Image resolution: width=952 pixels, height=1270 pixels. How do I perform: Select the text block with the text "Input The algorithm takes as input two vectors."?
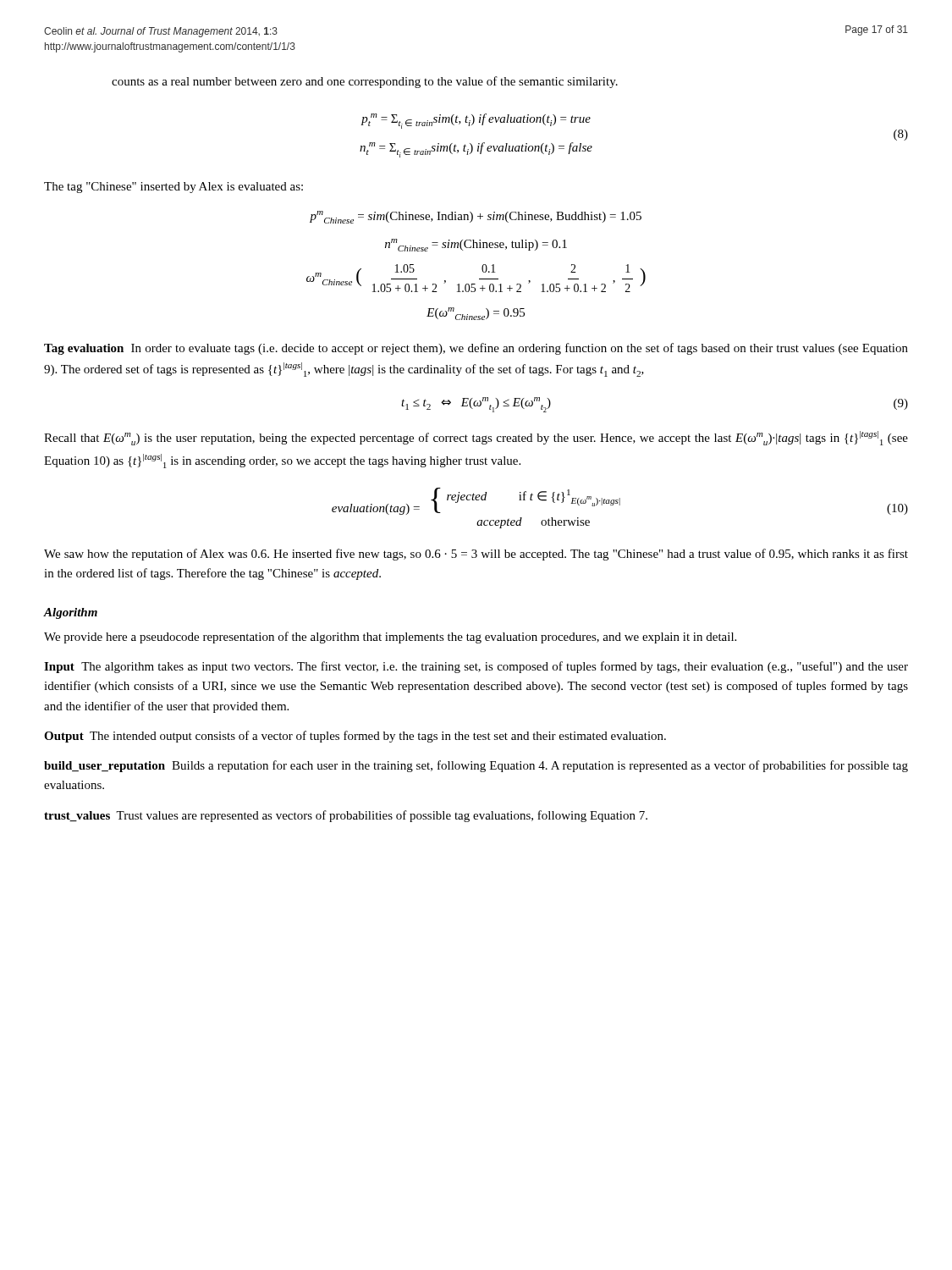click(x=476, y=686)
